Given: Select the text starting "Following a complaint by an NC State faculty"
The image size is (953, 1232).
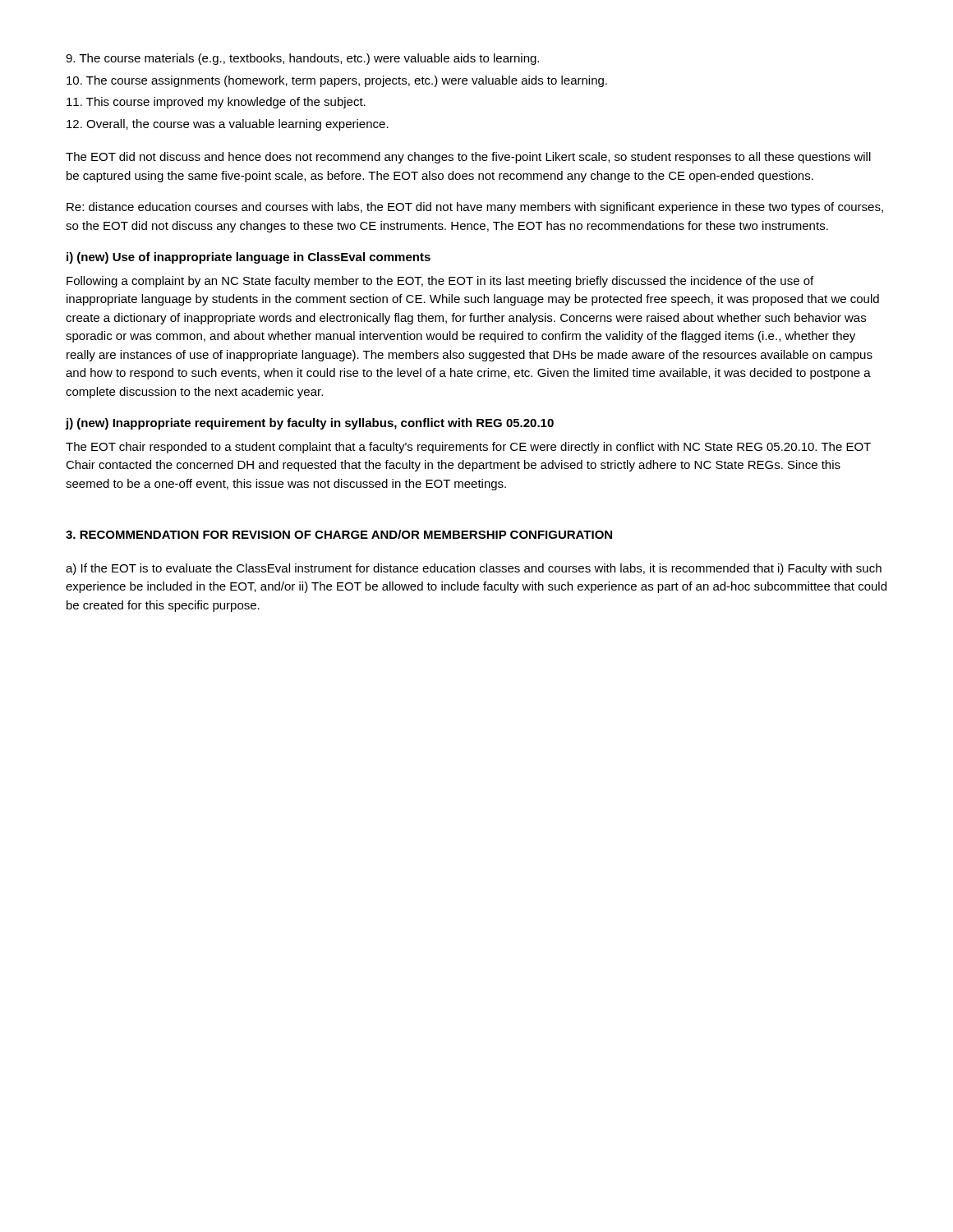Looking at the screenshot, I should tap(476, 336).
